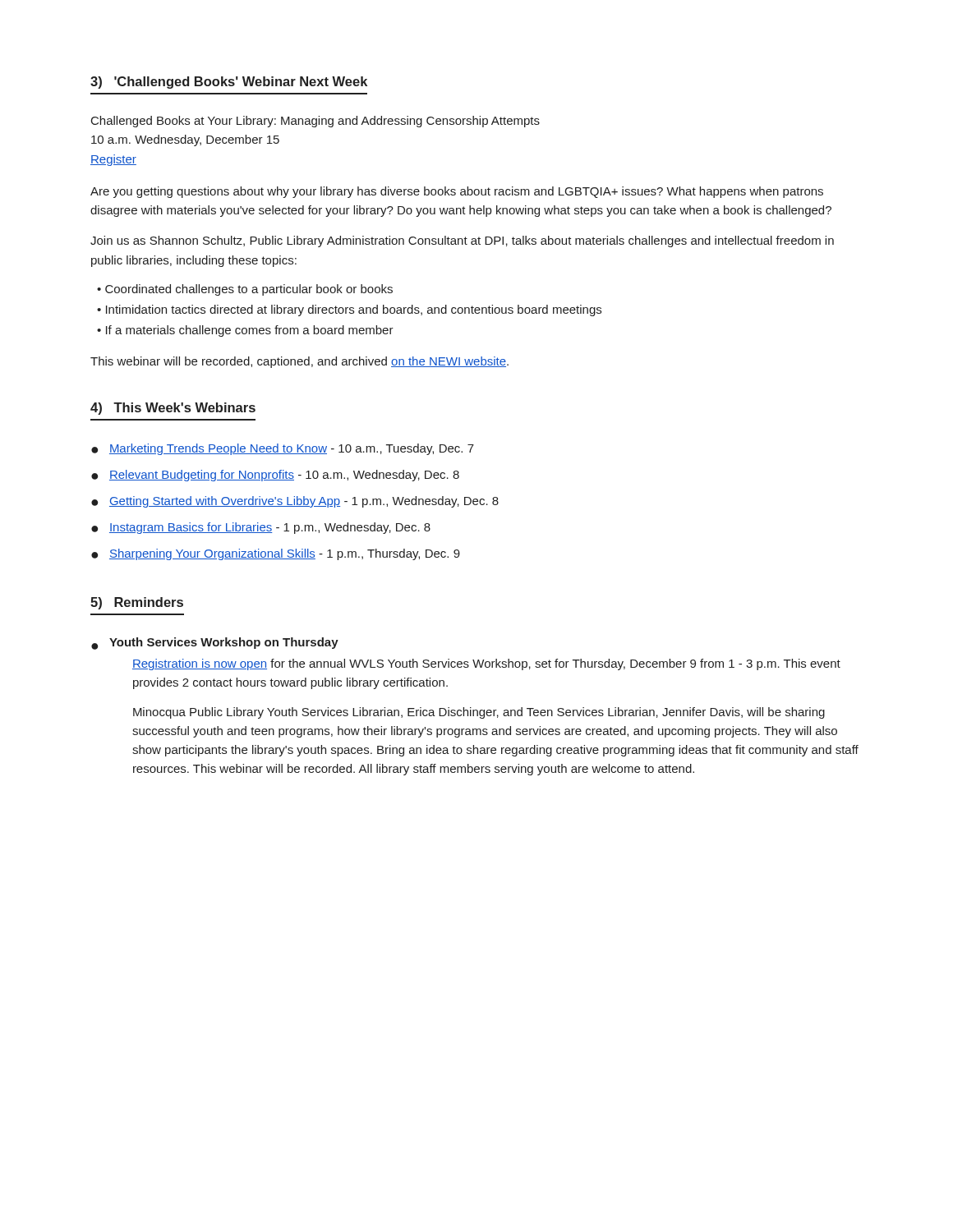Image resolution: width=953 pixels, height=1232 pixels.
Task: Locate the text block that reads "Minocqua Public Library Youth Services Librarian, Erica"
Action: click(495, 740)
